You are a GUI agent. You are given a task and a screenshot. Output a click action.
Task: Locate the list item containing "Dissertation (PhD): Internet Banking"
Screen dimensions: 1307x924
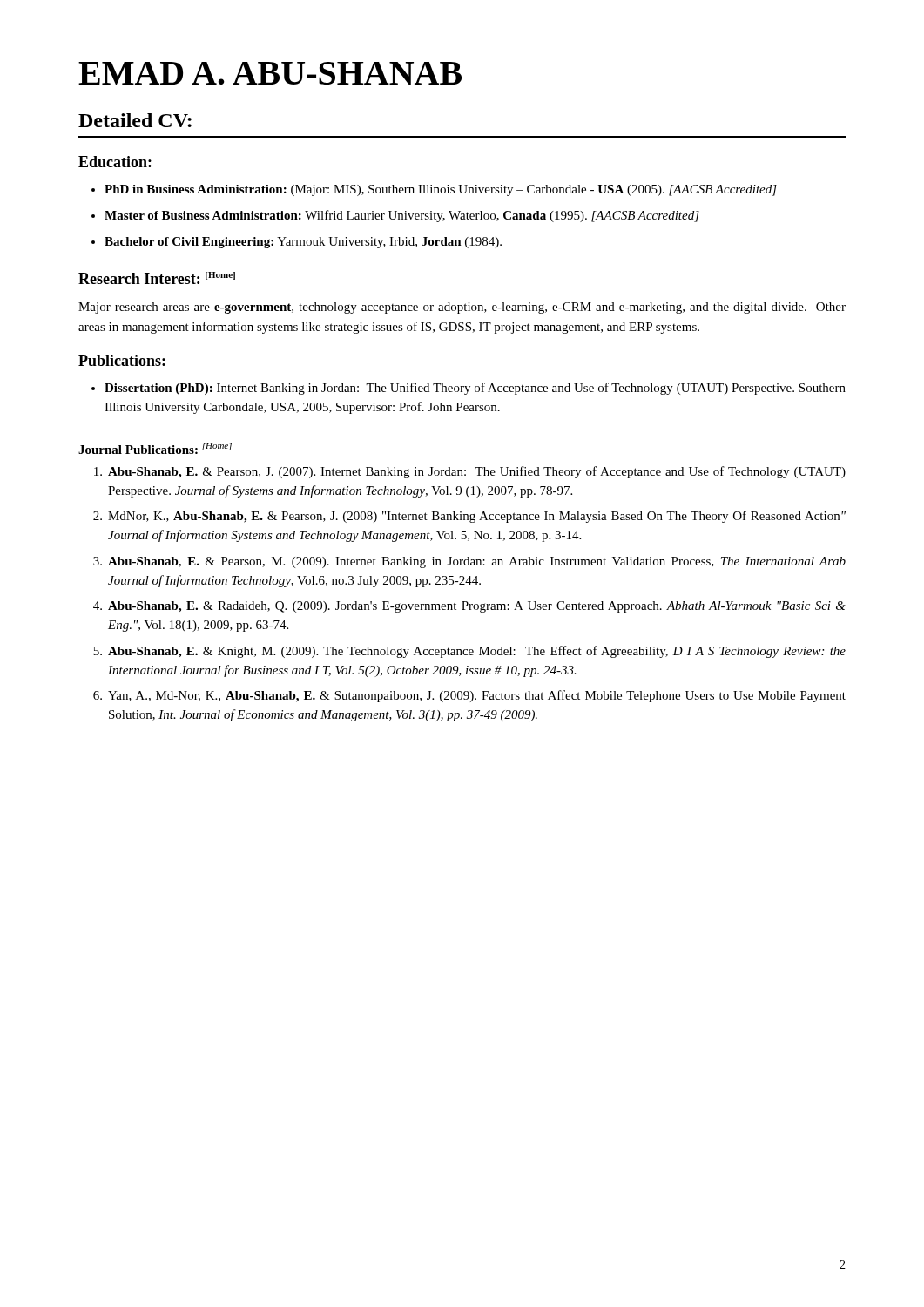pyautogui.click(x=475, y=397)
